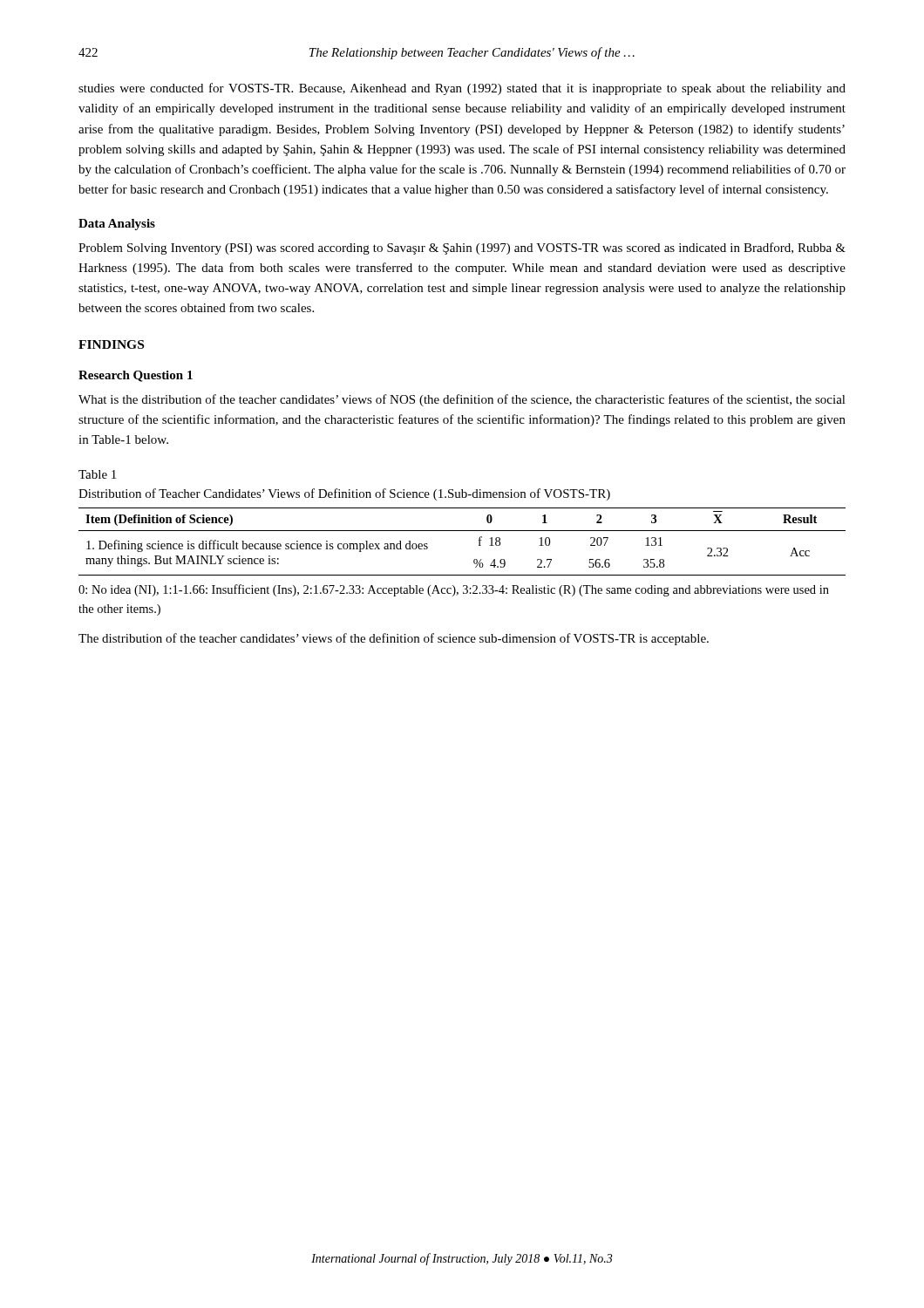Where is the passage that starts "What is the distribution of"?
This screenshot has width=924, height=1308.
pos(462,420)
